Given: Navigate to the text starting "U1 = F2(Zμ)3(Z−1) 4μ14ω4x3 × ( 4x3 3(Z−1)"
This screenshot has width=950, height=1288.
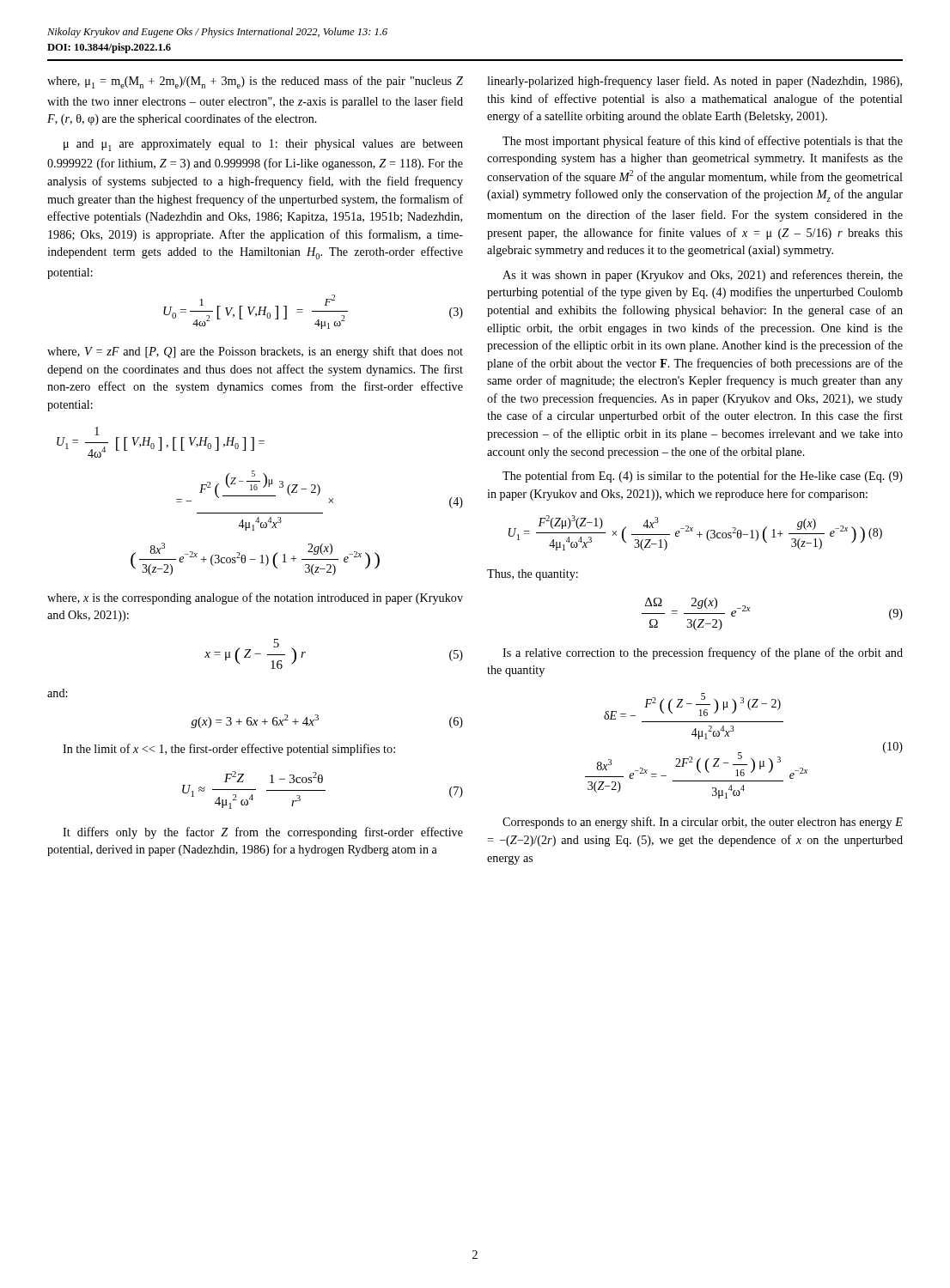Looking at the screenshot, I should (695, 534).
